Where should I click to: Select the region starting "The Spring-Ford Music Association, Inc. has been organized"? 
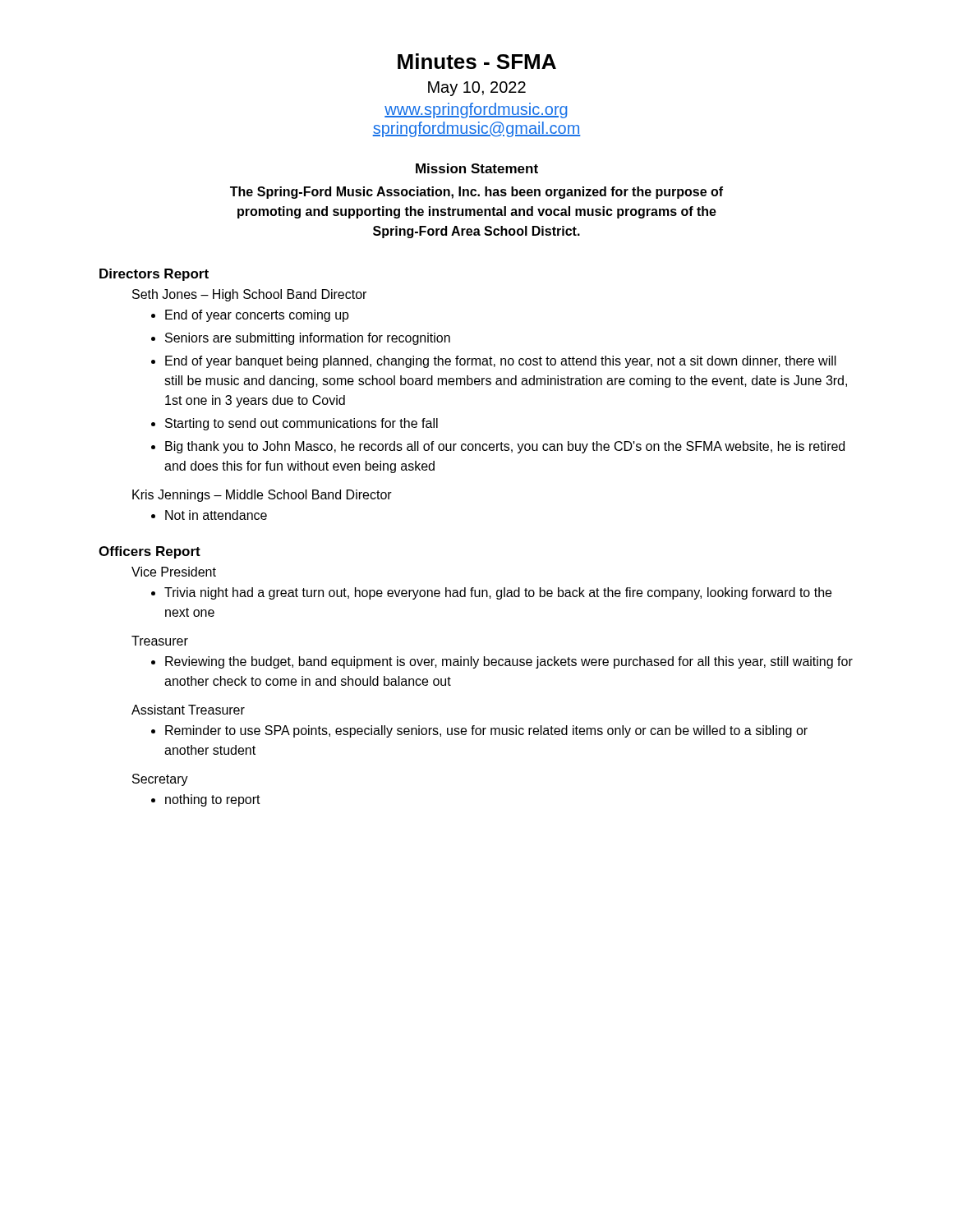[476, 211]
